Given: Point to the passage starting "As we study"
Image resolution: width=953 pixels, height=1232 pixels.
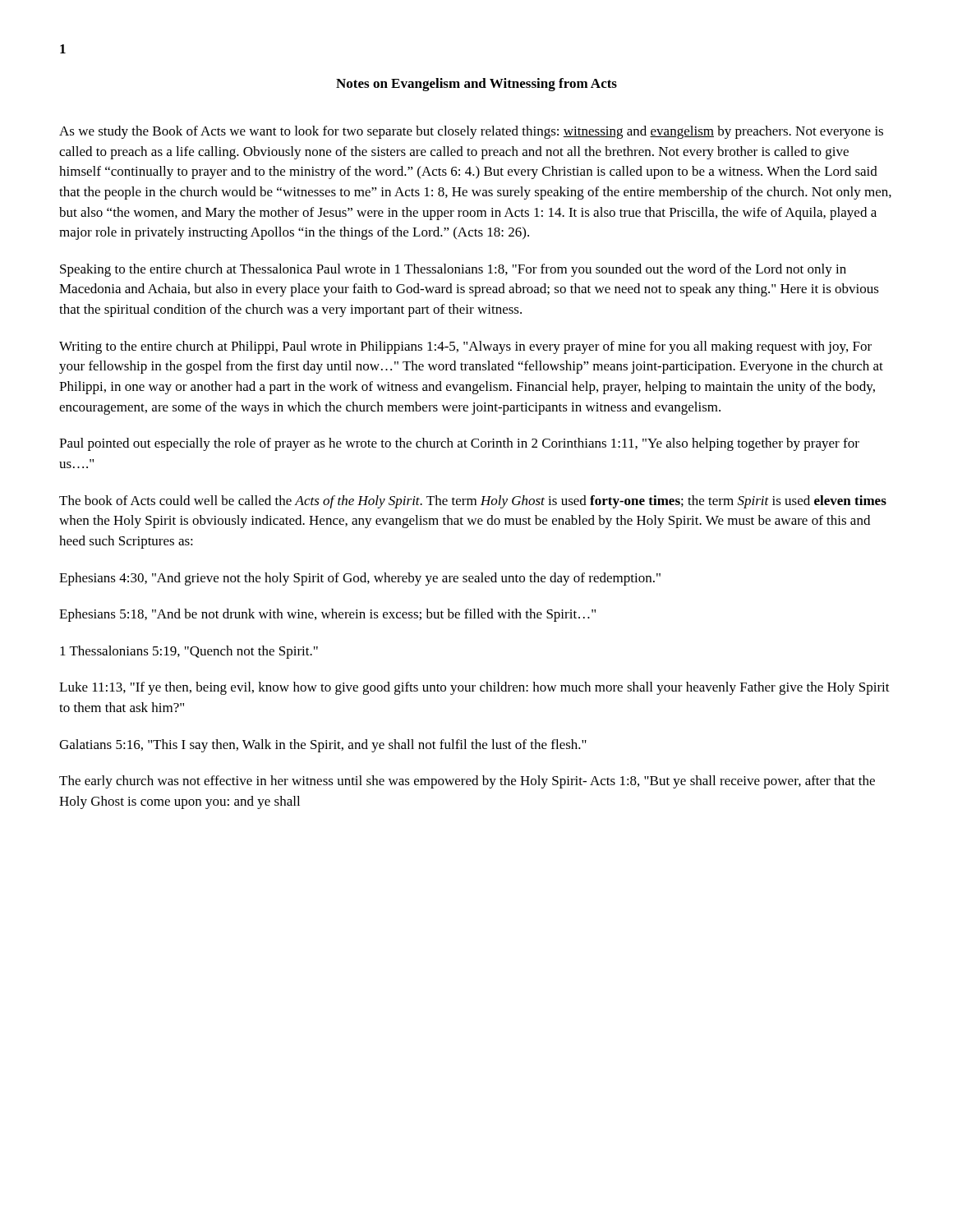Looking at the screenshot, I should pos(476,182).
